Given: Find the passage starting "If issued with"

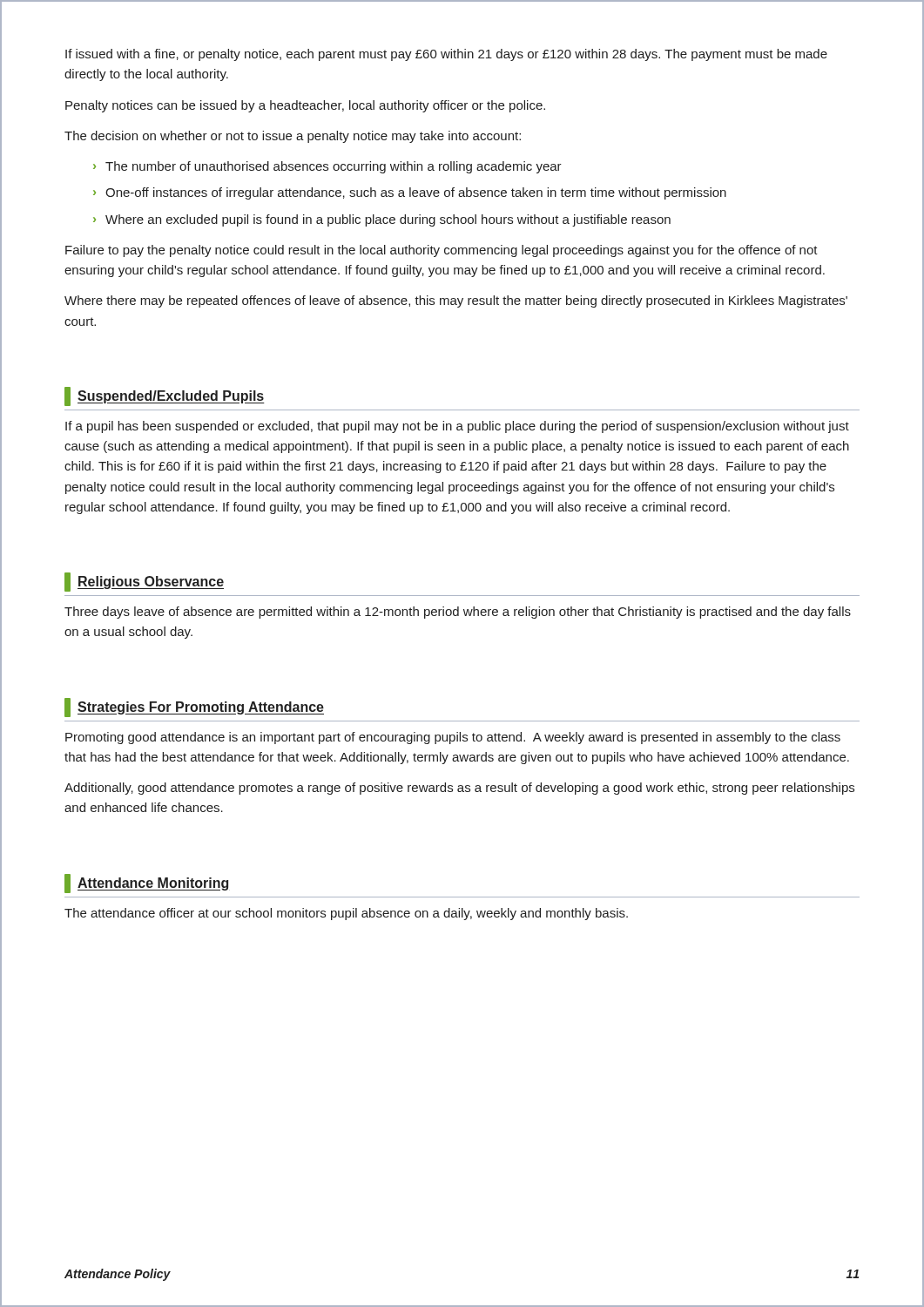Looking at the screenshot, I should coord(446,64).
